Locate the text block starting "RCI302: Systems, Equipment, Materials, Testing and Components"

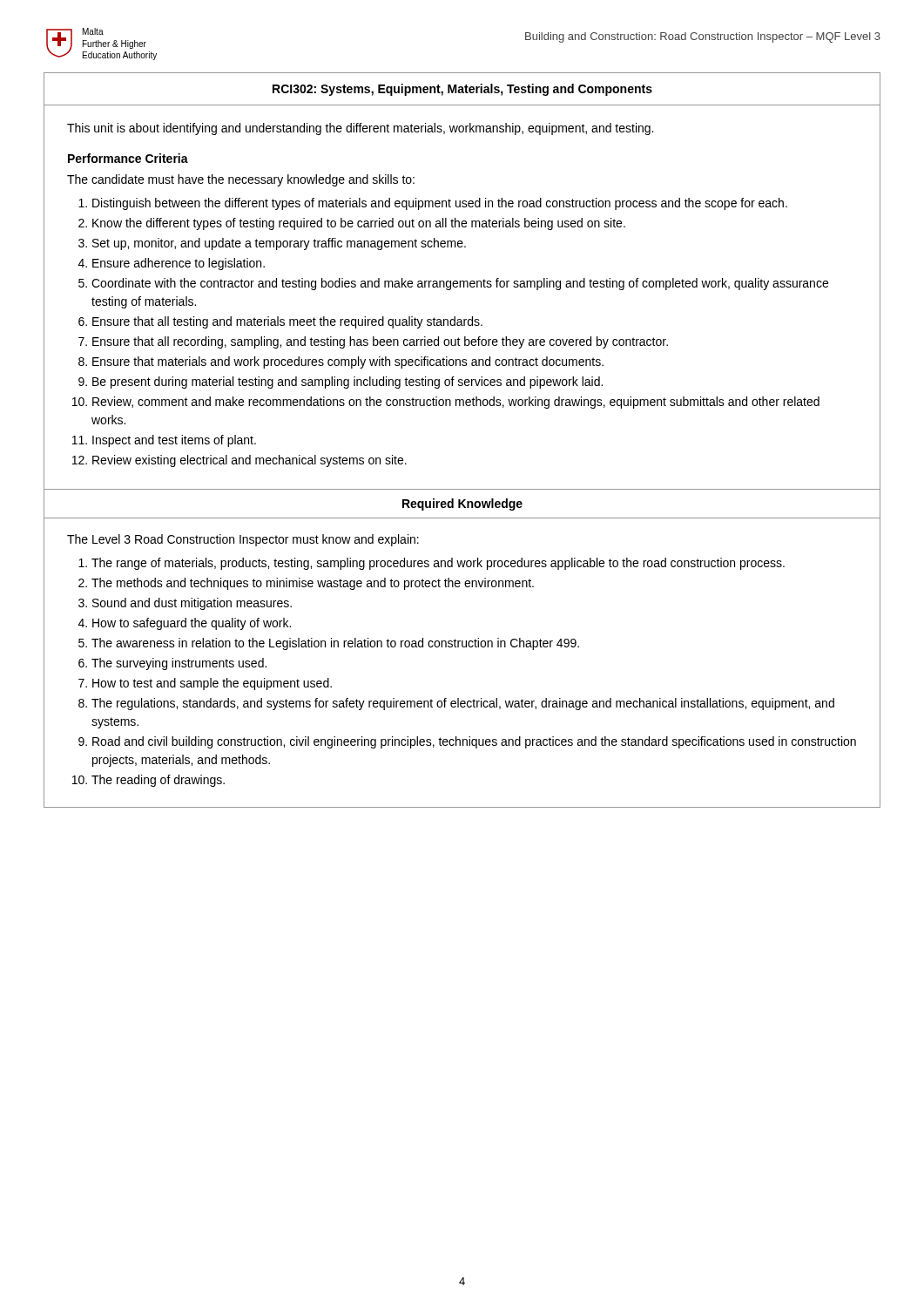coord(462,88)
